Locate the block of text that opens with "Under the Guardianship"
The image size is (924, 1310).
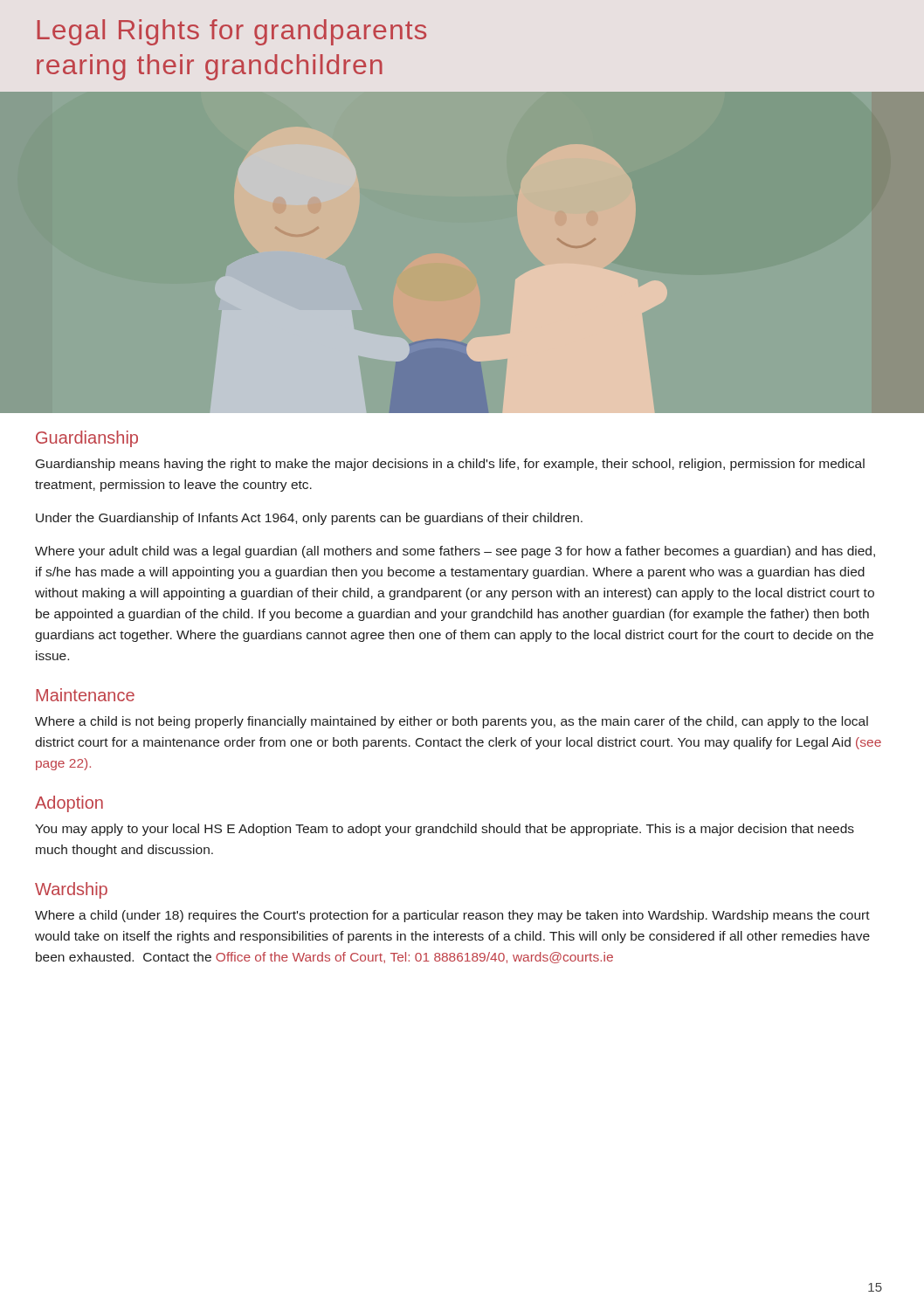458,518
